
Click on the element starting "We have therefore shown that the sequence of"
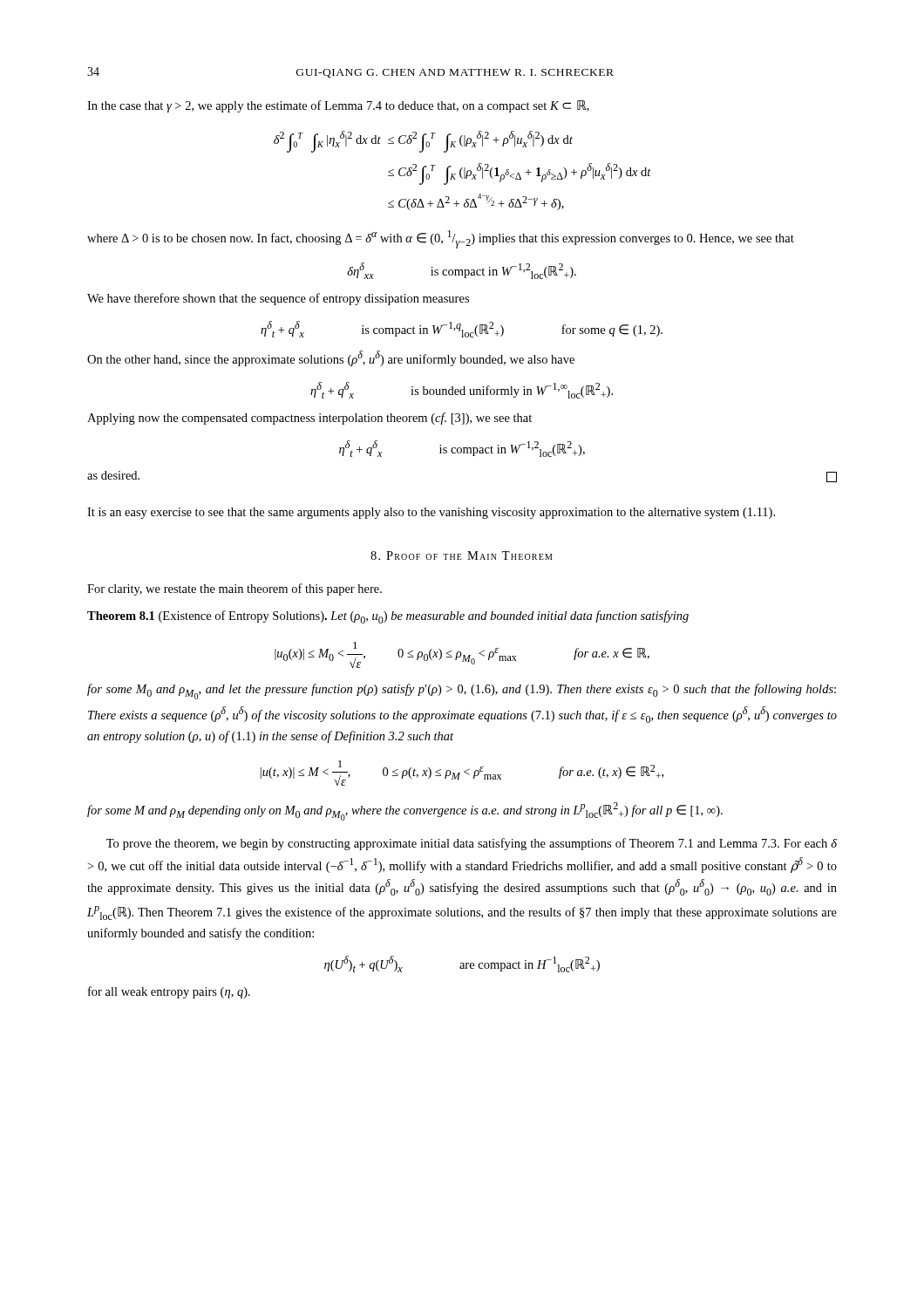(x=462, y=299)
